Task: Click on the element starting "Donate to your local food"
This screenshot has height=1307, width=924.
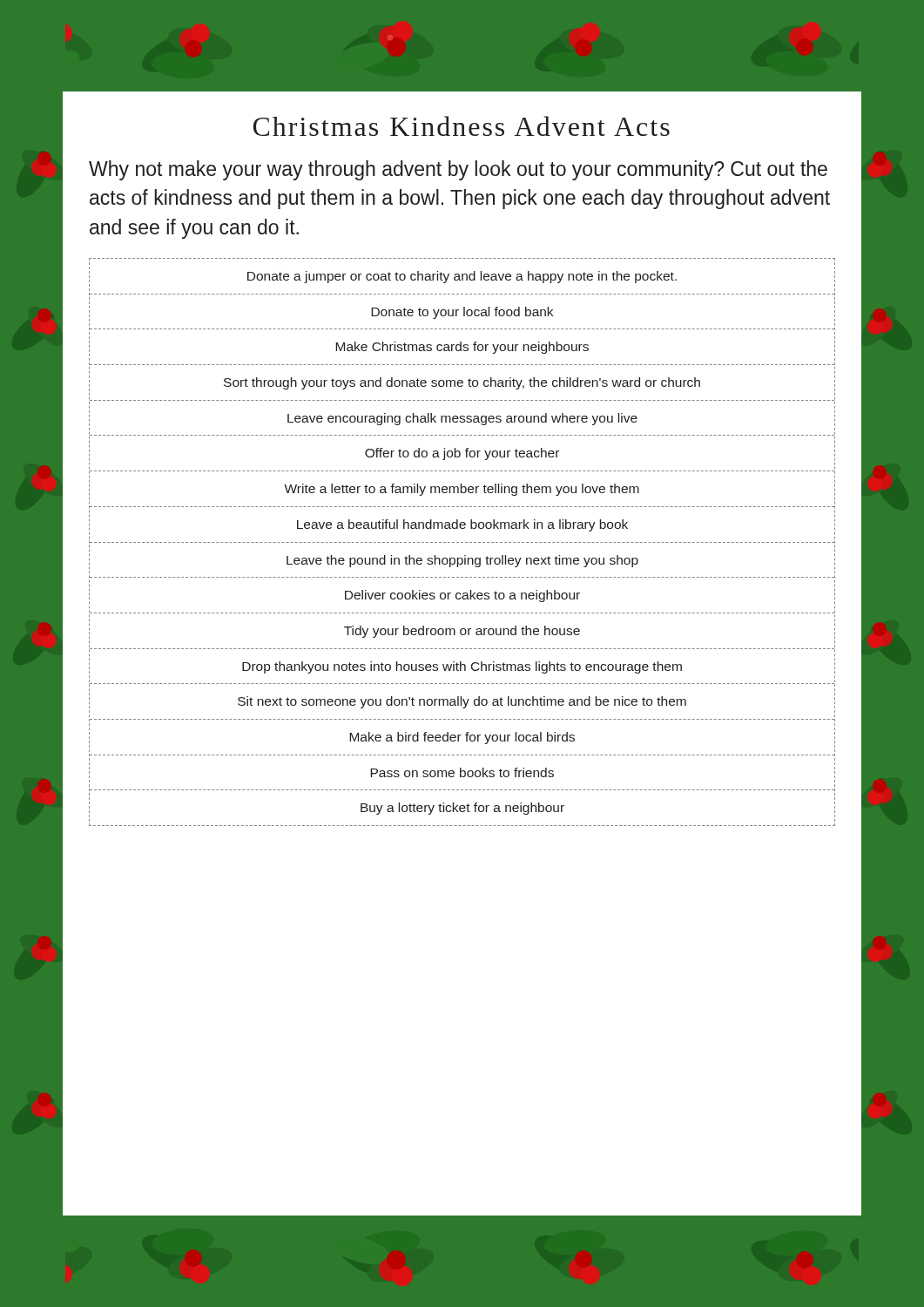Action: coord(462,311)
